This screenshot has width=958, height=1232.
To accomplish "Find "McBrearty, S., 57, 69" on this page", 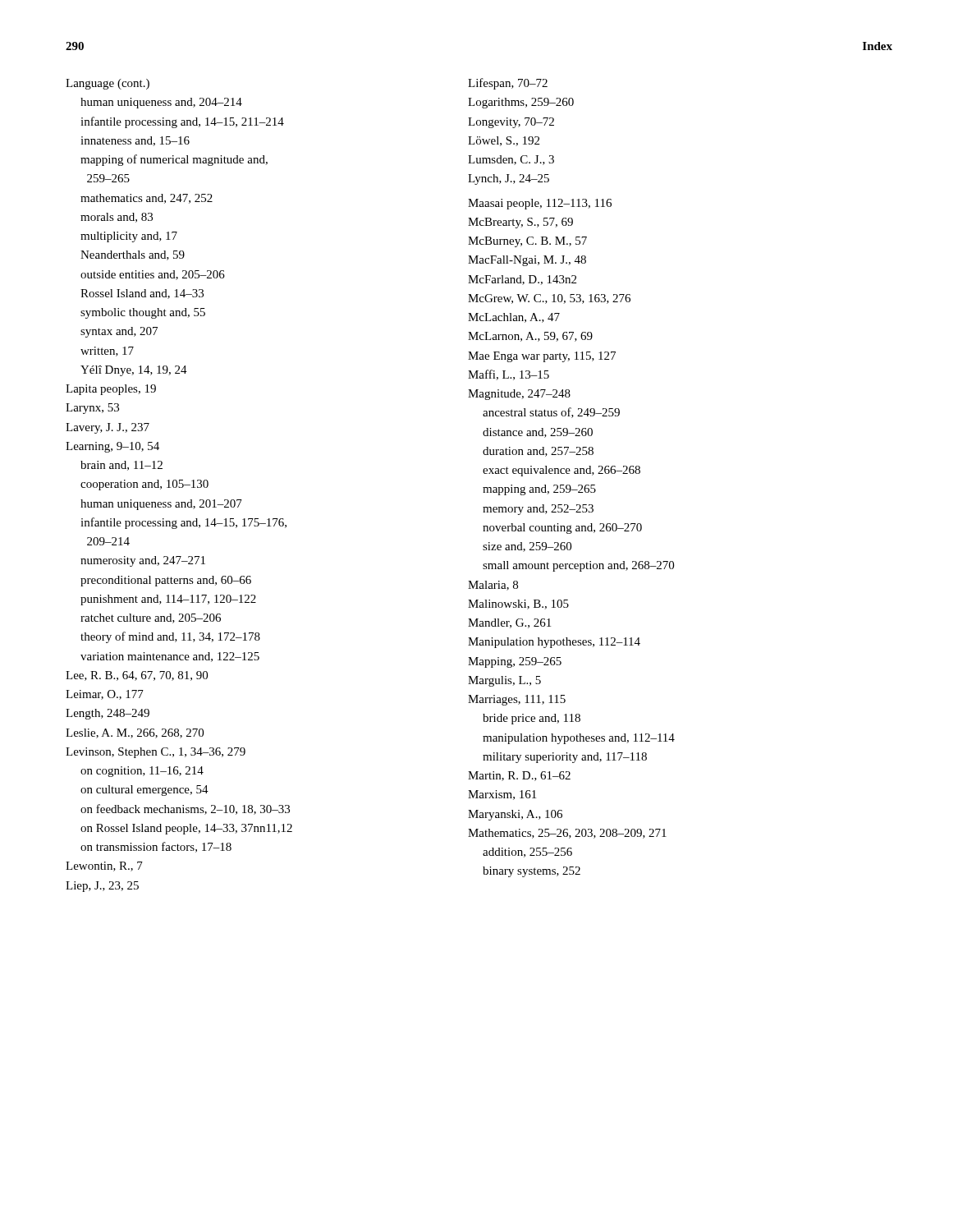I will coord(521,222).
